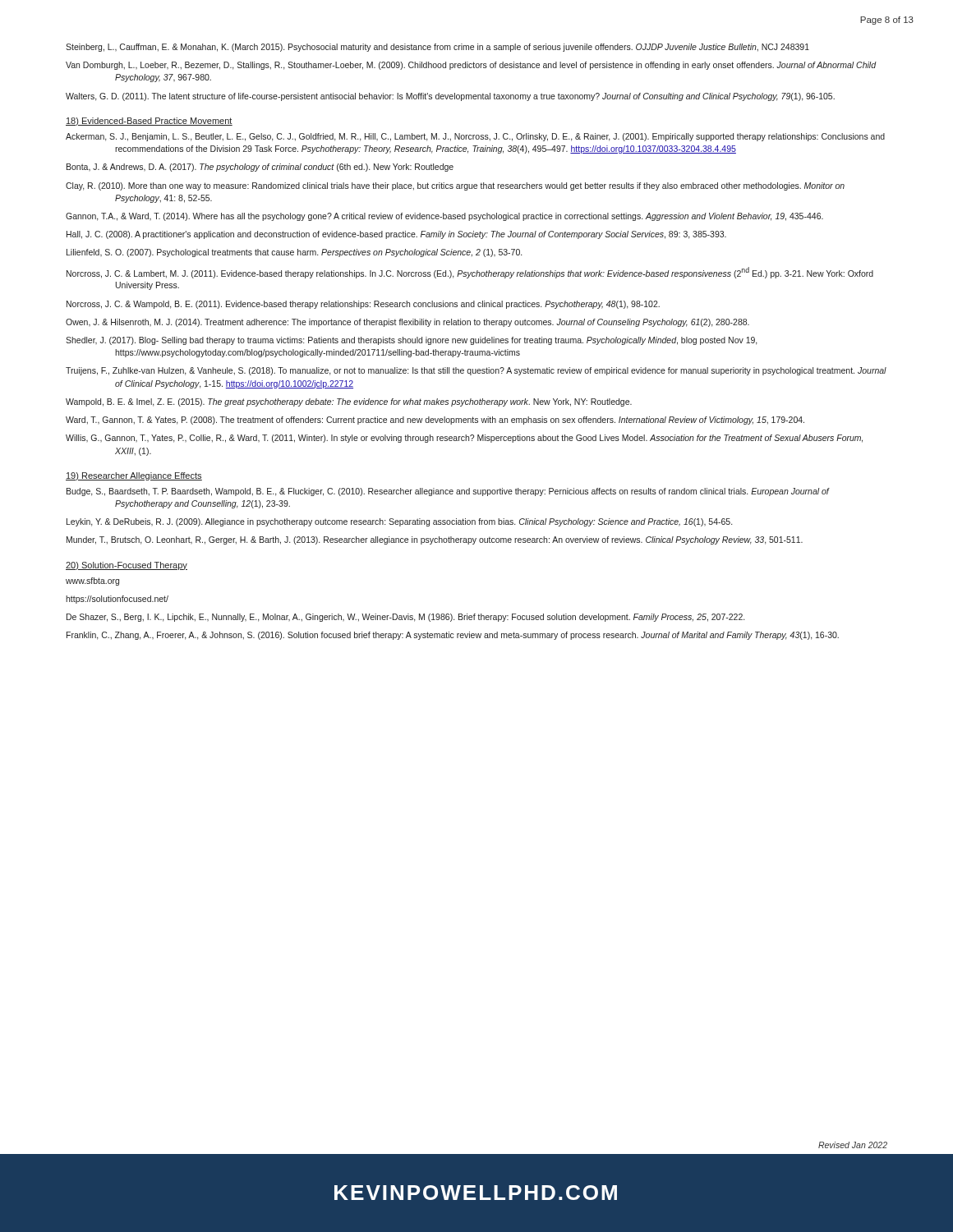Image resolution: width=953 pixels, height=1232 pixels.
Task: Click on the text block that reads "Norcross, J. C. & Lambert,"
Action: click(x=470, y=278)
